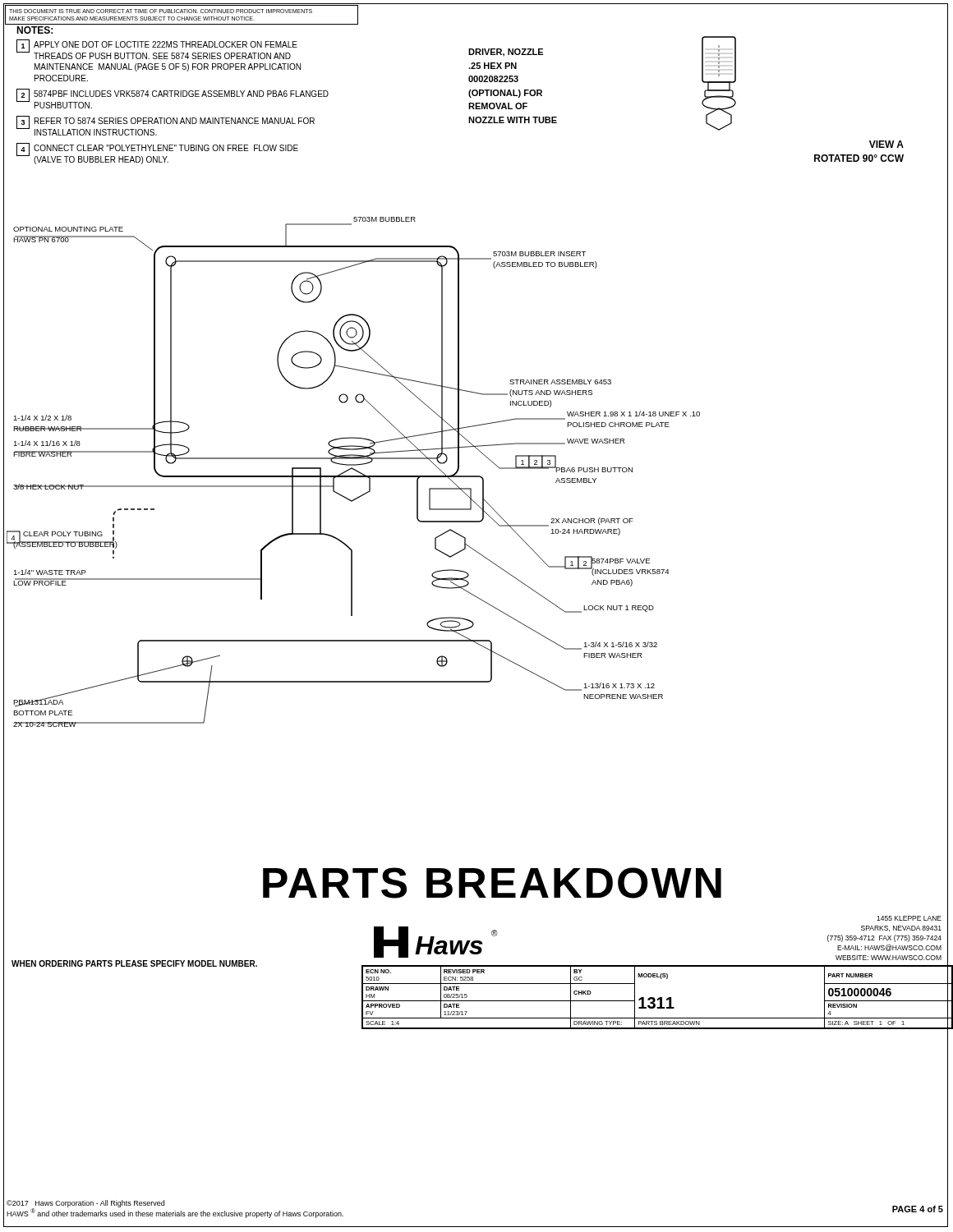Navigate to the region starting "WHEN ORDERING PARTS"

(x=135, y=964)
